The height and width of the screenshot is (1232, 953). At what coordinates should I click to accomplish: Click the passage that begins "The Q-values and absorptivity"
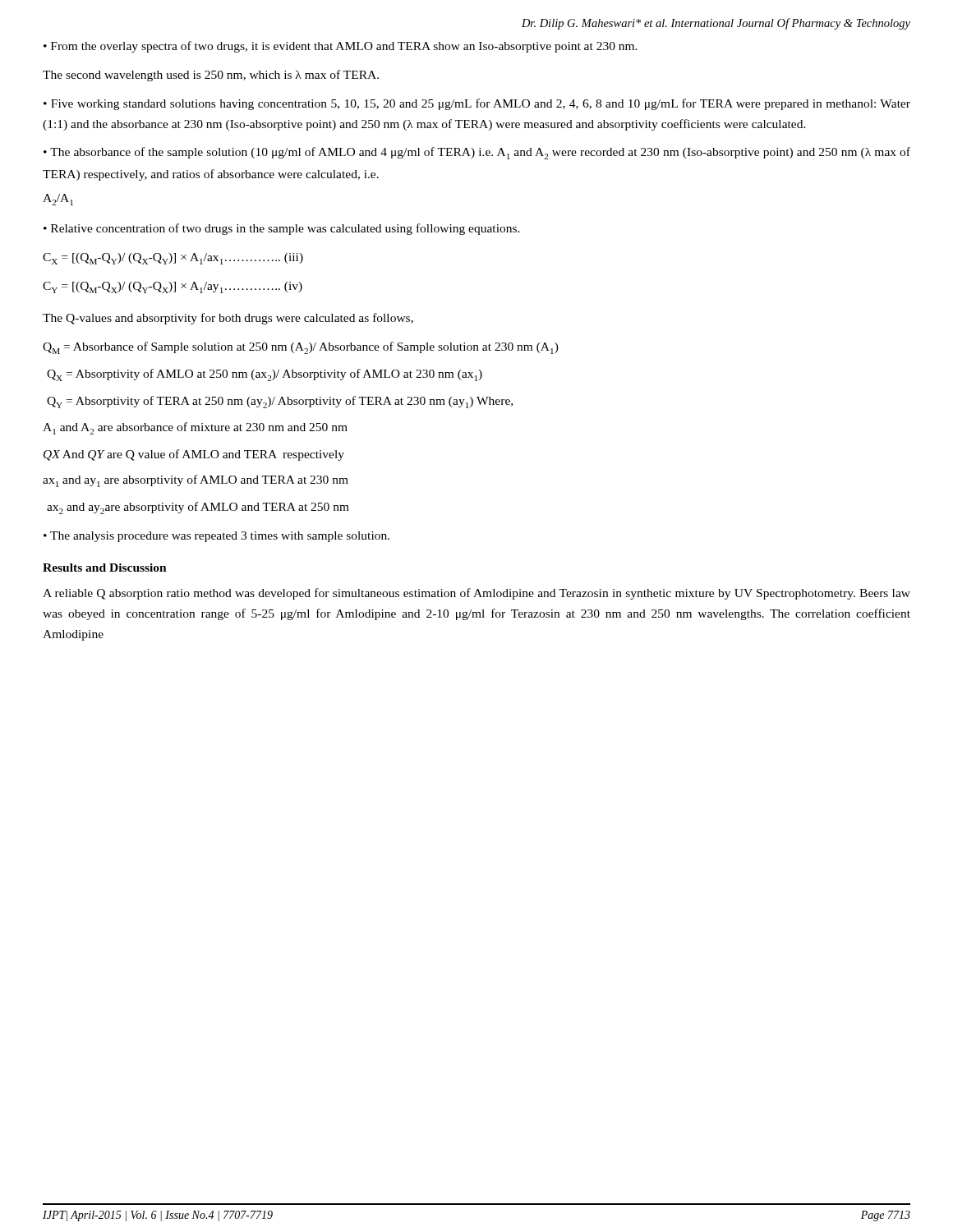pyautogui.click(x=228, y=317)
